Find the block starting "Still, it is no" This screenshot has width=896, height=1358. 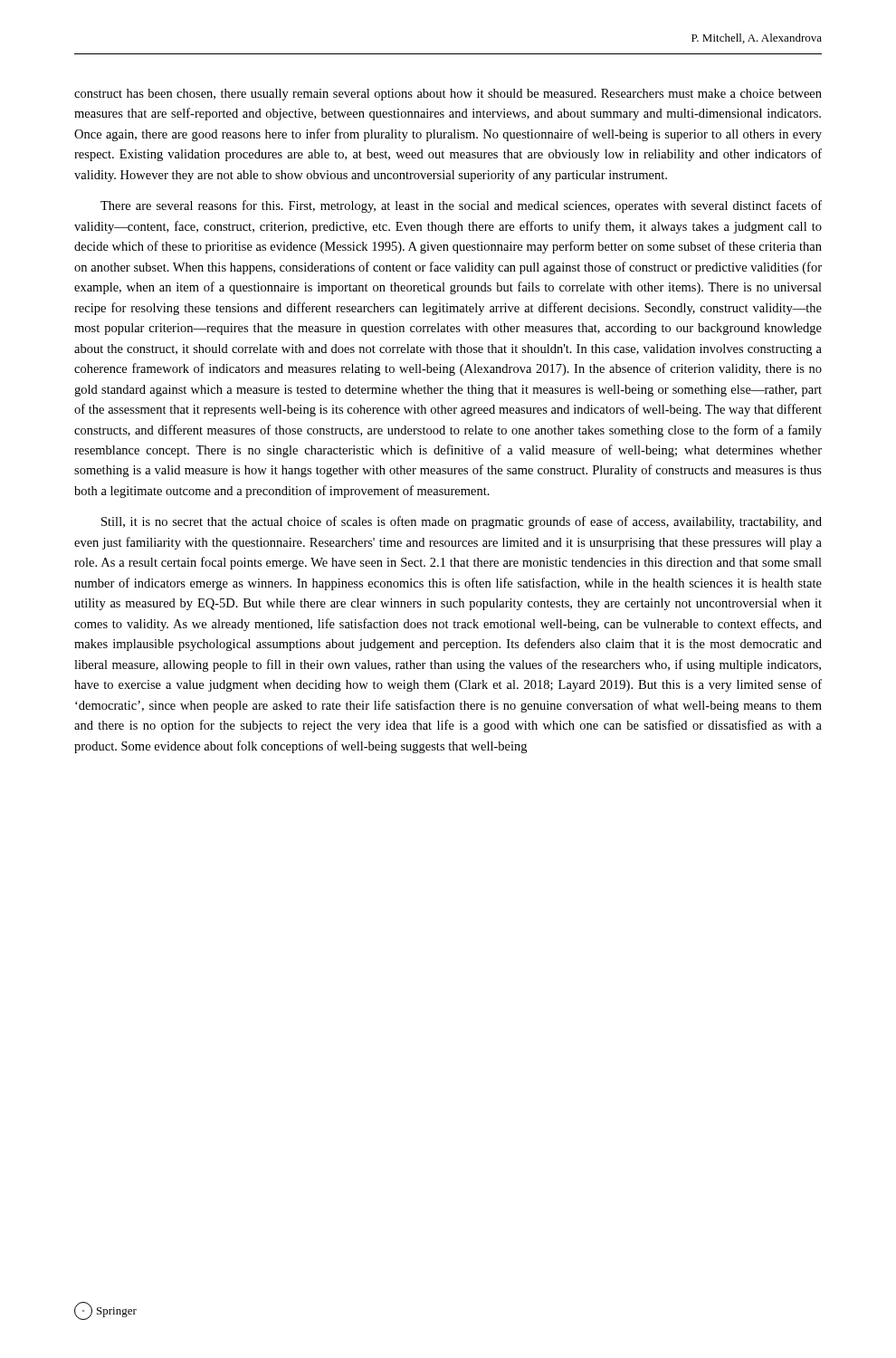(448, 634)
